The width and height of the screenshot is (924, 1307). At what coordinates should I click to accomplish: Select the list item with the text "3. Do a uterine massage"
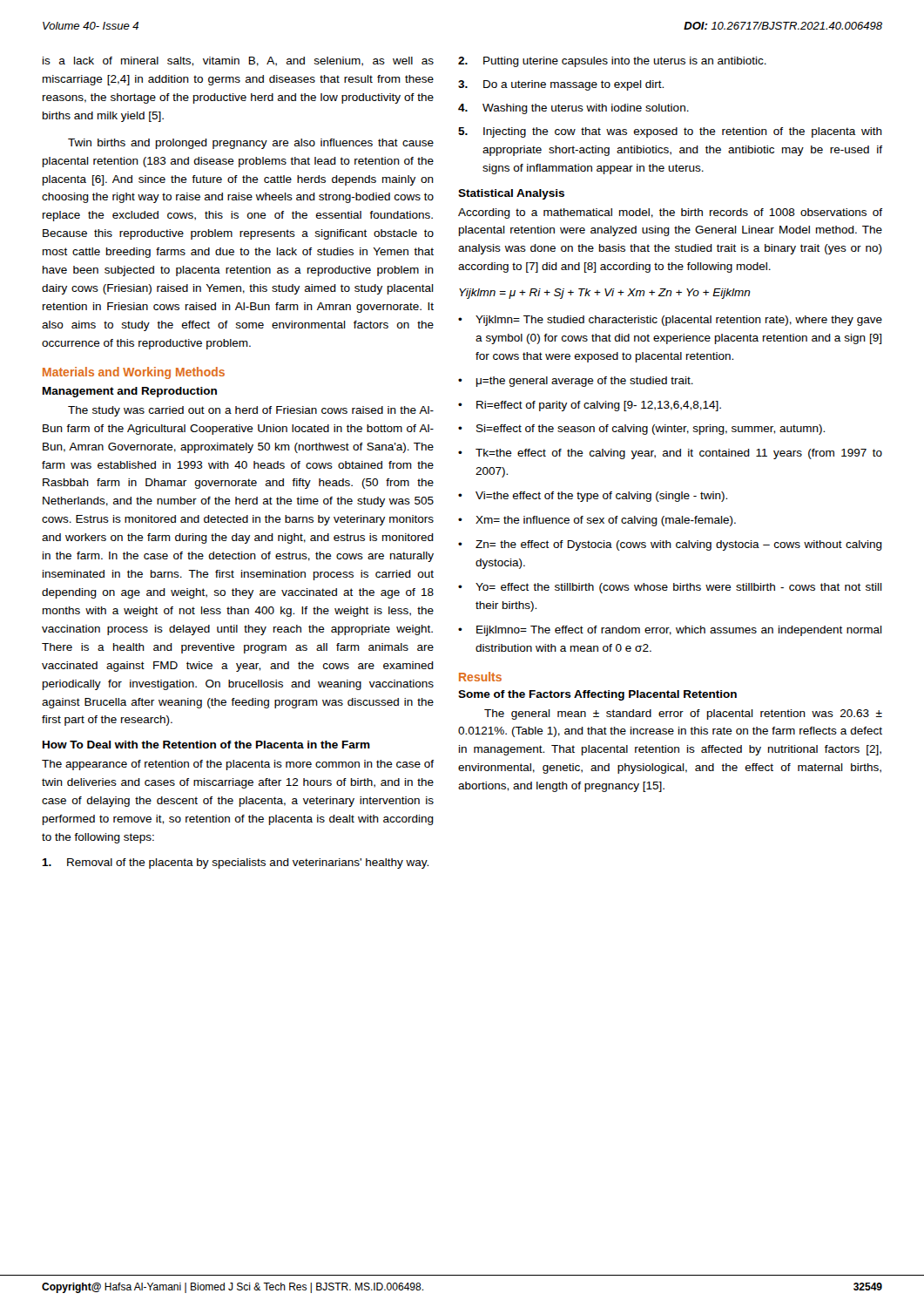pos(561,85)
